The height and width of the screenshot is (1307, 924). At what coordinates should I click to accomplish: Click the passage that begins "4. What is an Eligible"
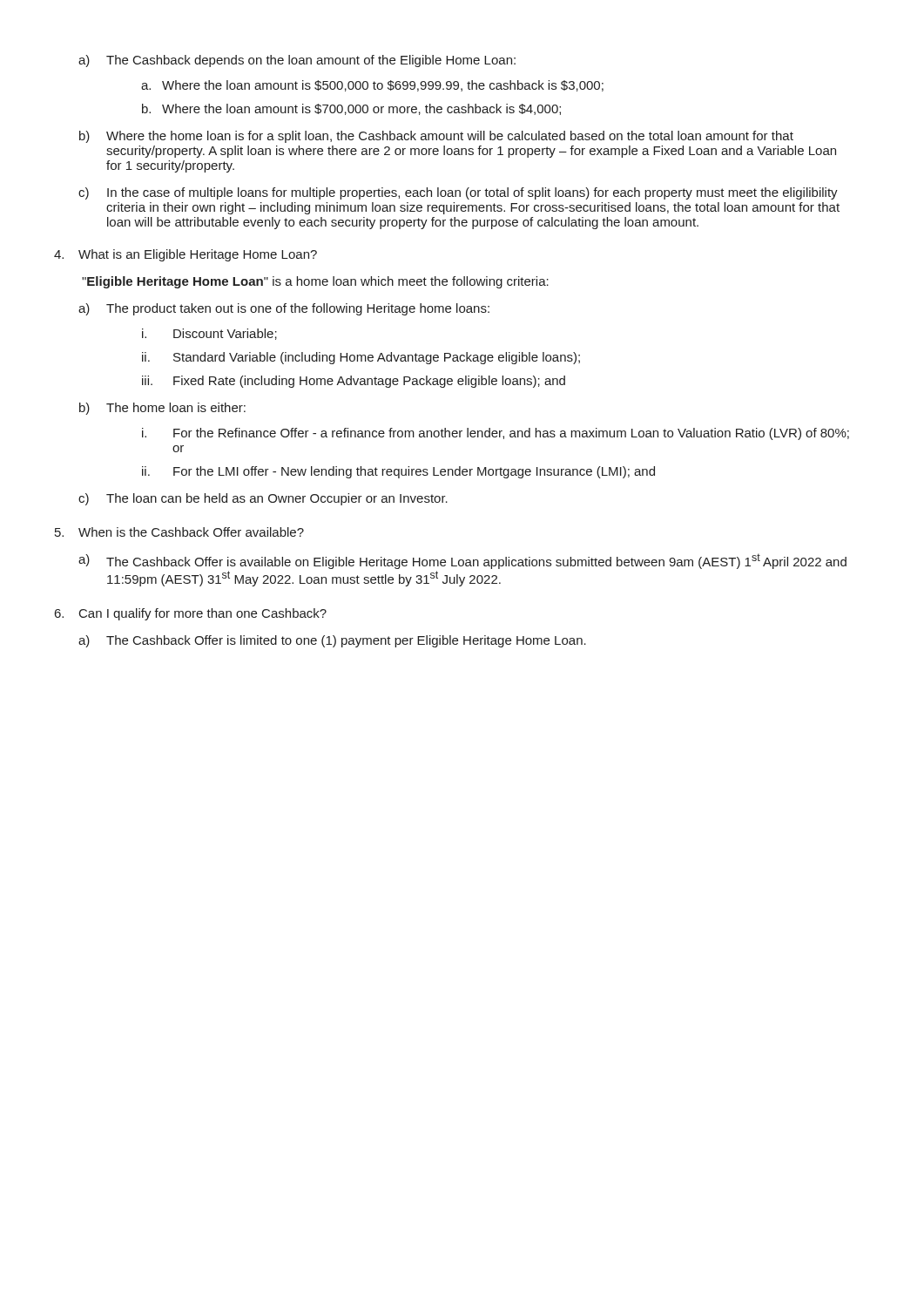coord(186,254)
